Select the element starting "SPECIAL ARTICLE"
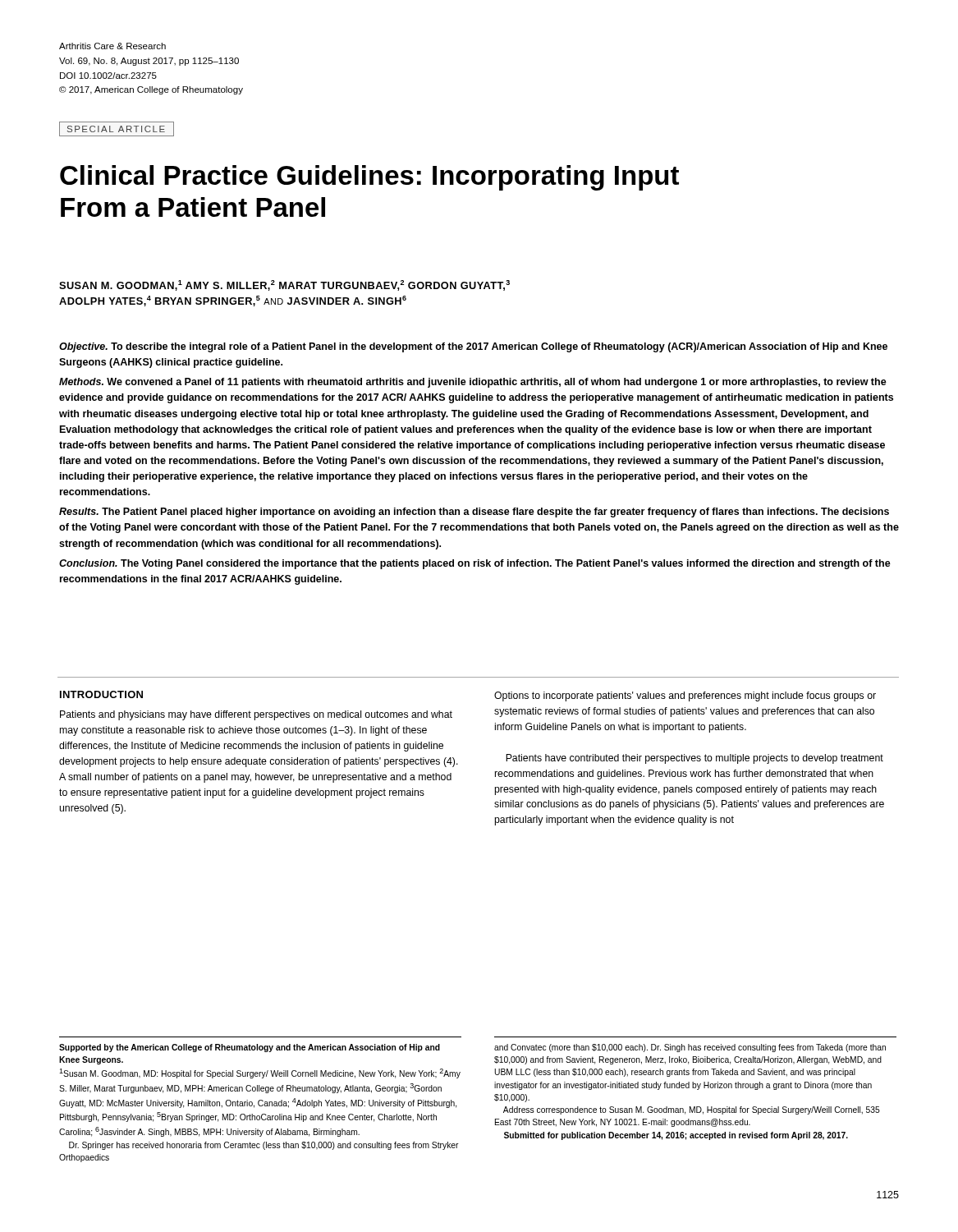The image size is (958, 1232). (116, 129)
